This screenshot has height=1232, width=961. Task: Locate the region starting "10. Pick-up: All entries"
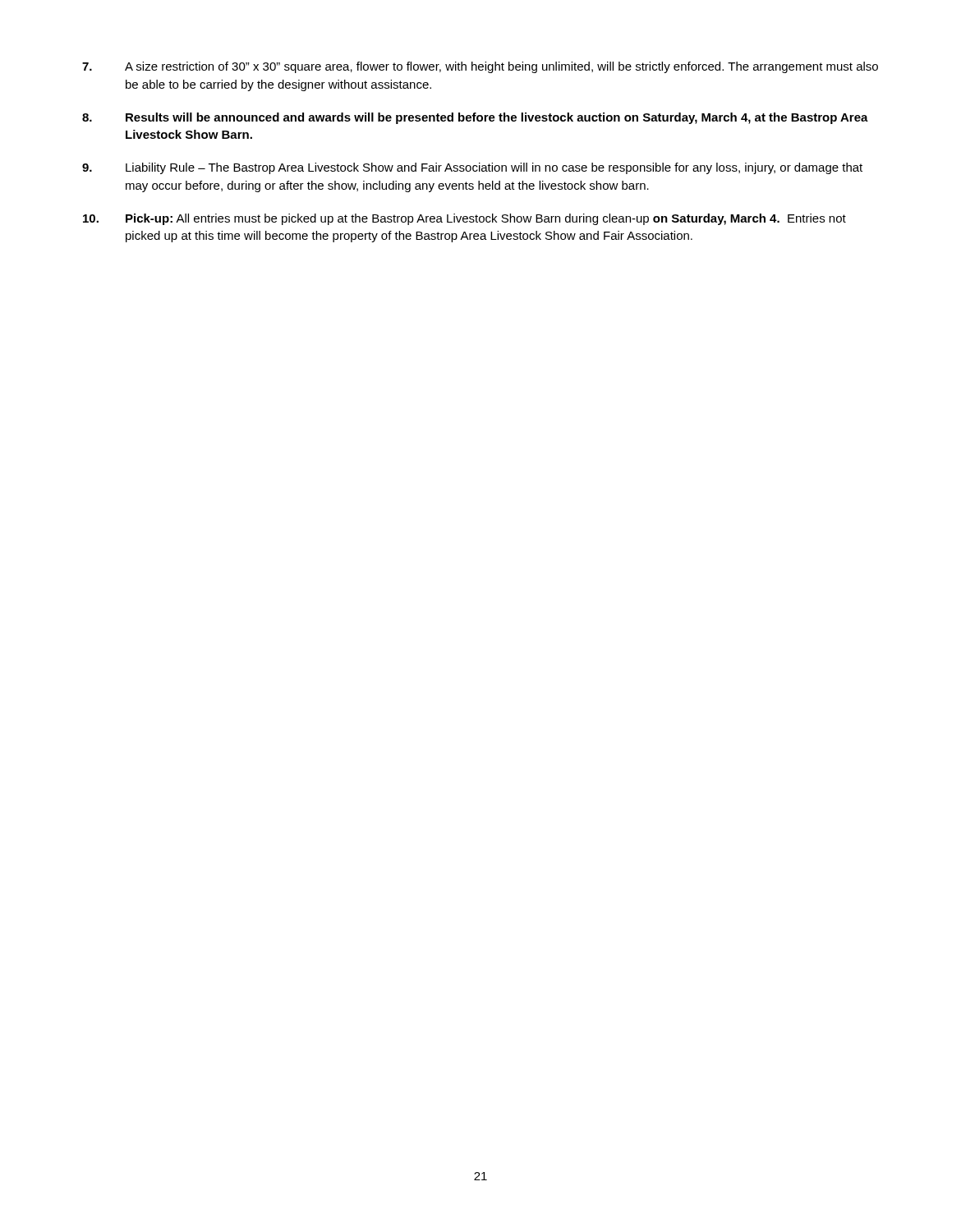(x=480, y=227)
